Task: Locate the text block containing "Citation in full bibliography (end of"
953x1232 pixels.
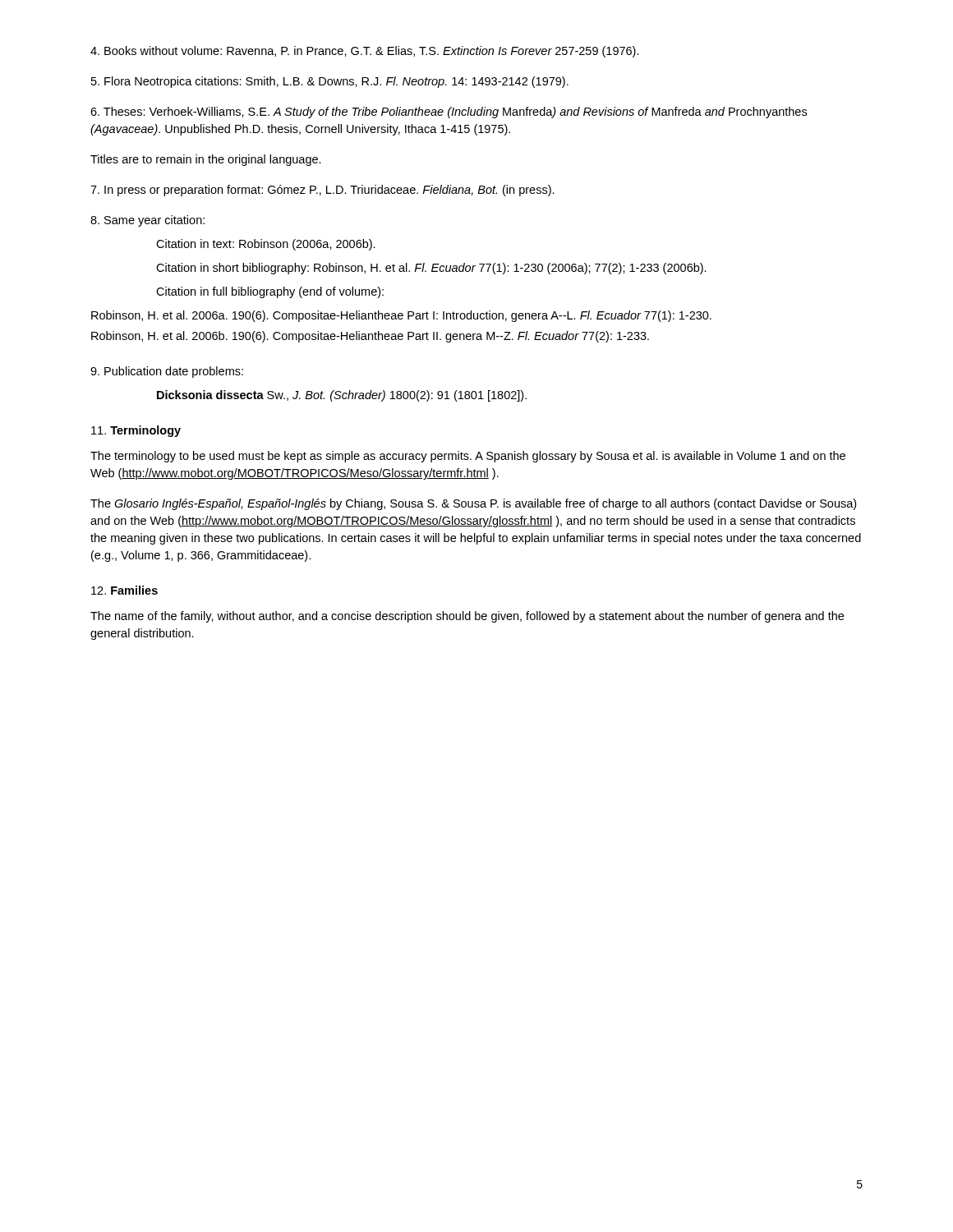Action: click(x=270, y=292)
